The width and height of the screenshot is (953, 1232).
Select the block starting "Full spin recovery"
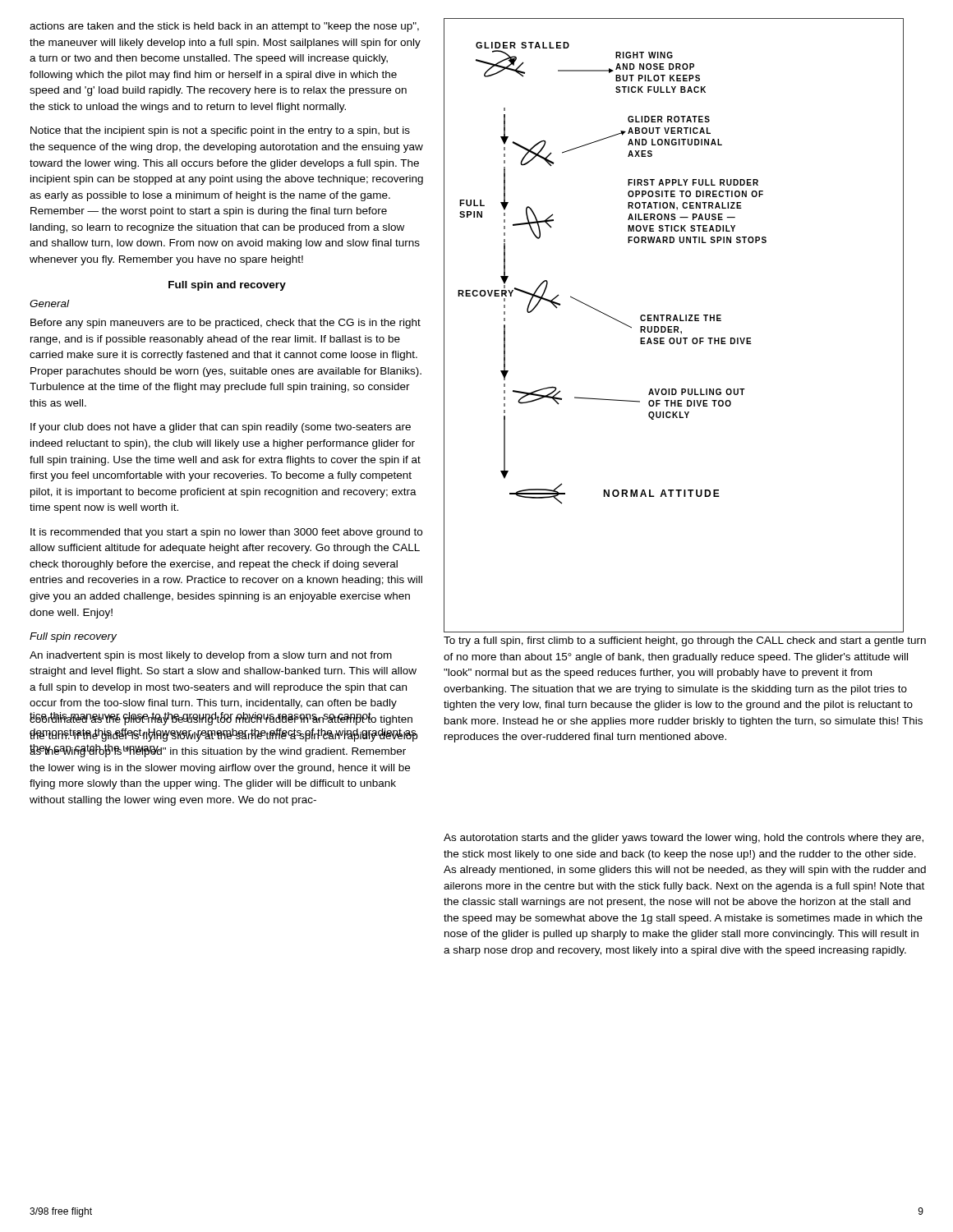tap(73, 636)
